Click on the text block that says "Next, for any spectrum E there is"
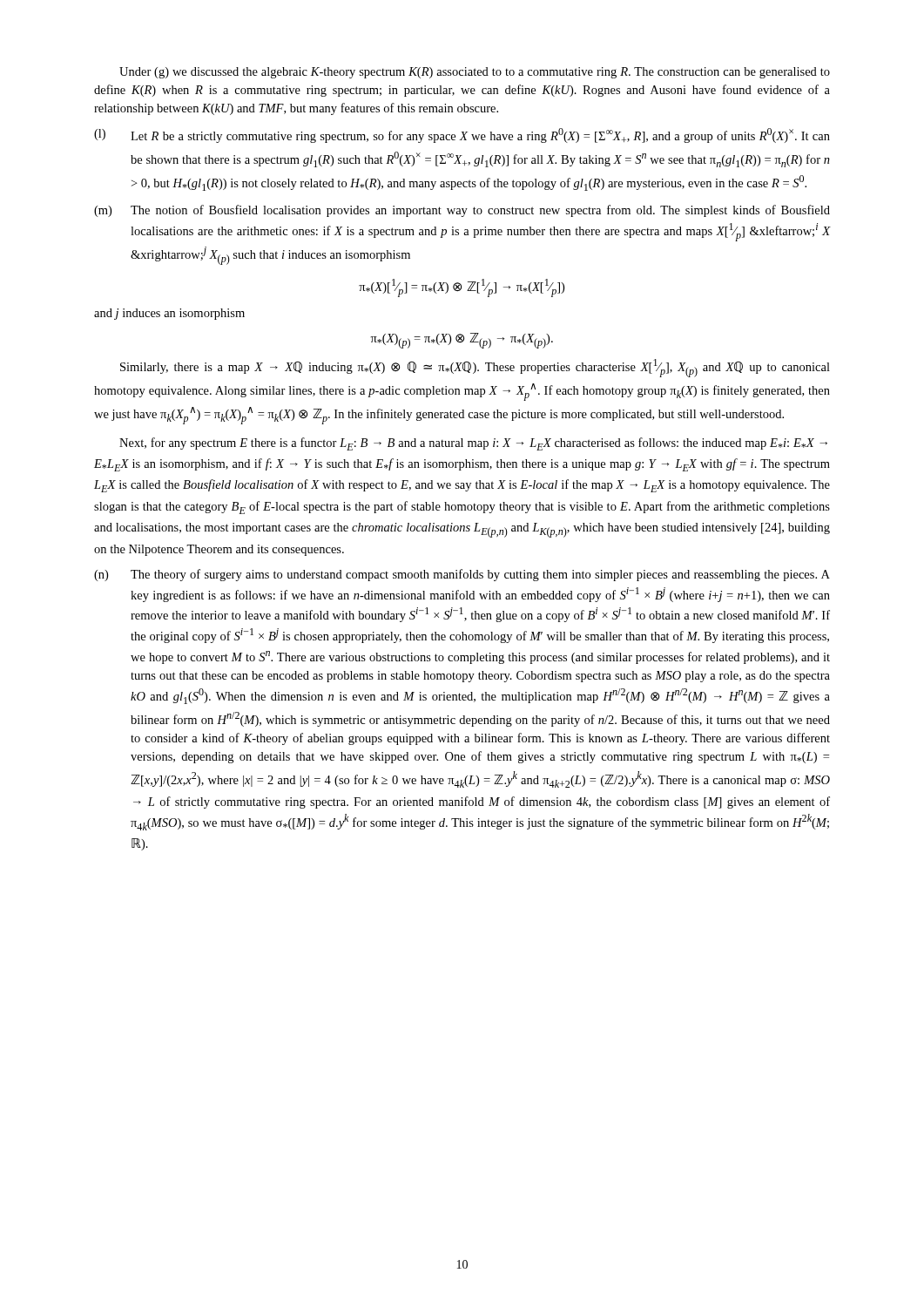 (462, 495)
